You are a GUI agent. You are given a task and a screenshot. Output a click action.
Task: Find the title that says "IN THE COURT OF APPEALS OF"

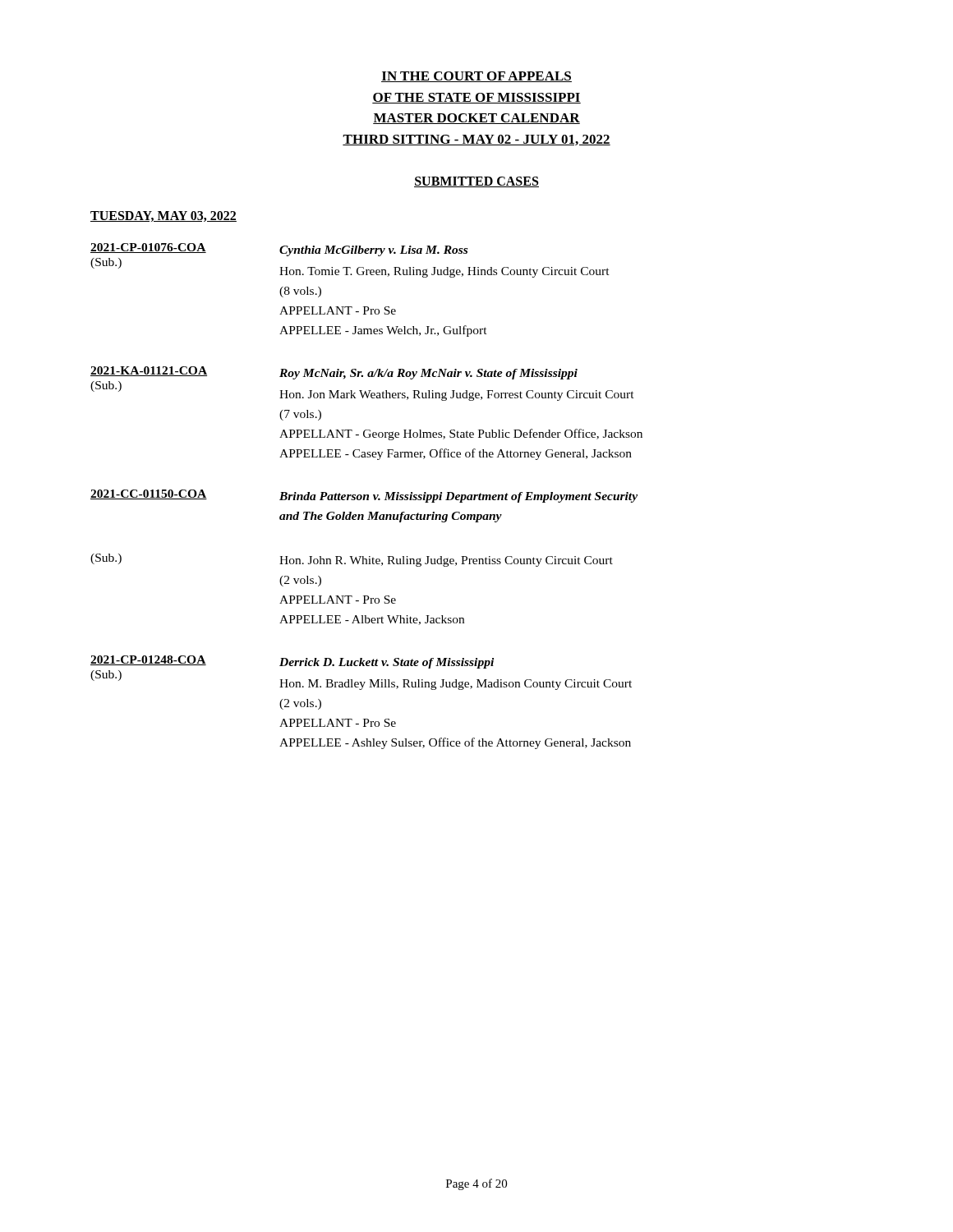click(x=476, y=108)
